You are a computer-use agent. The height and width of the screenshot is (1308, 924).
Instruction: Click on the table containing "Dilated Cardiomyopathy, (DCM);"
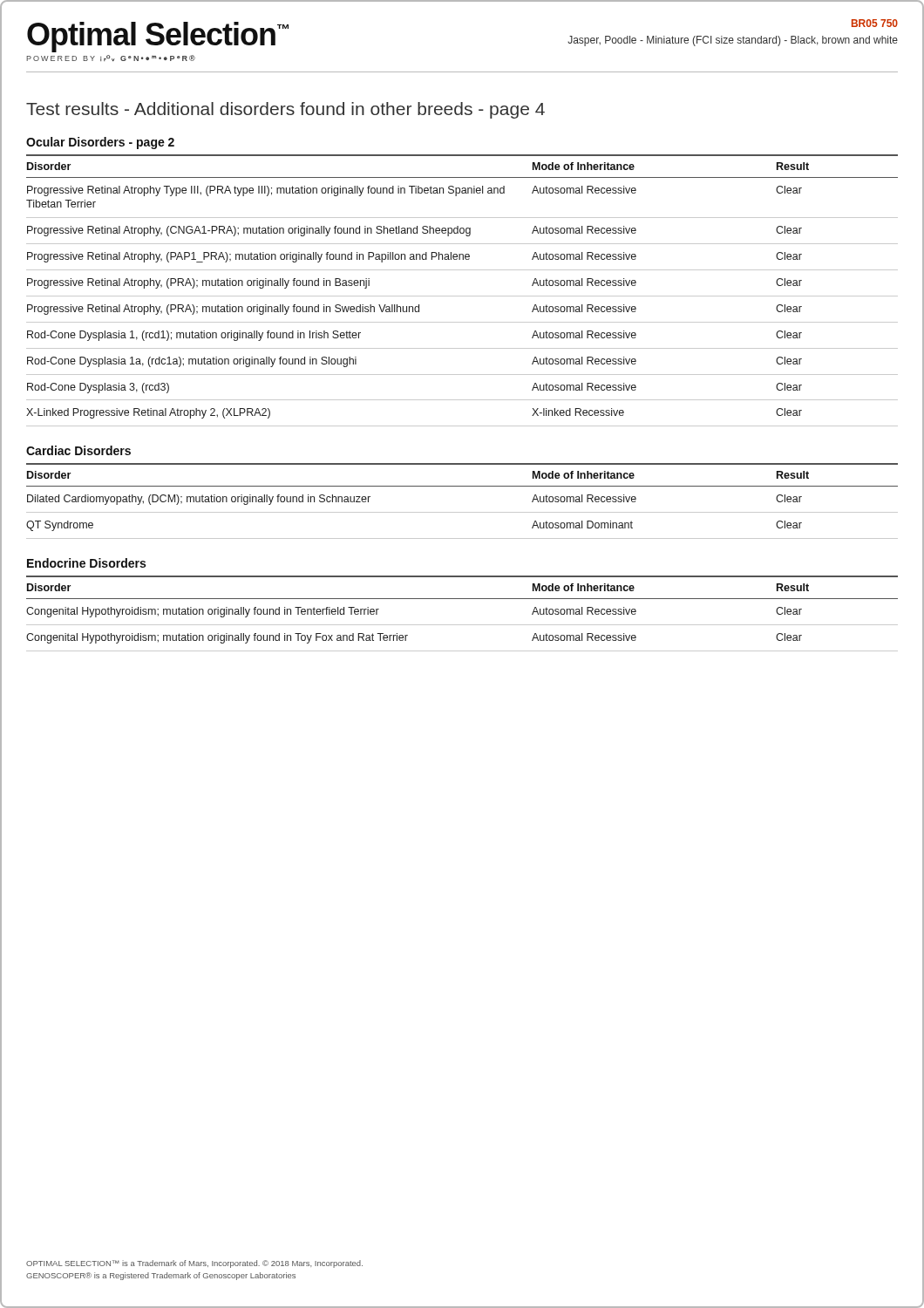pyautogui.click(x=462, y=501)
